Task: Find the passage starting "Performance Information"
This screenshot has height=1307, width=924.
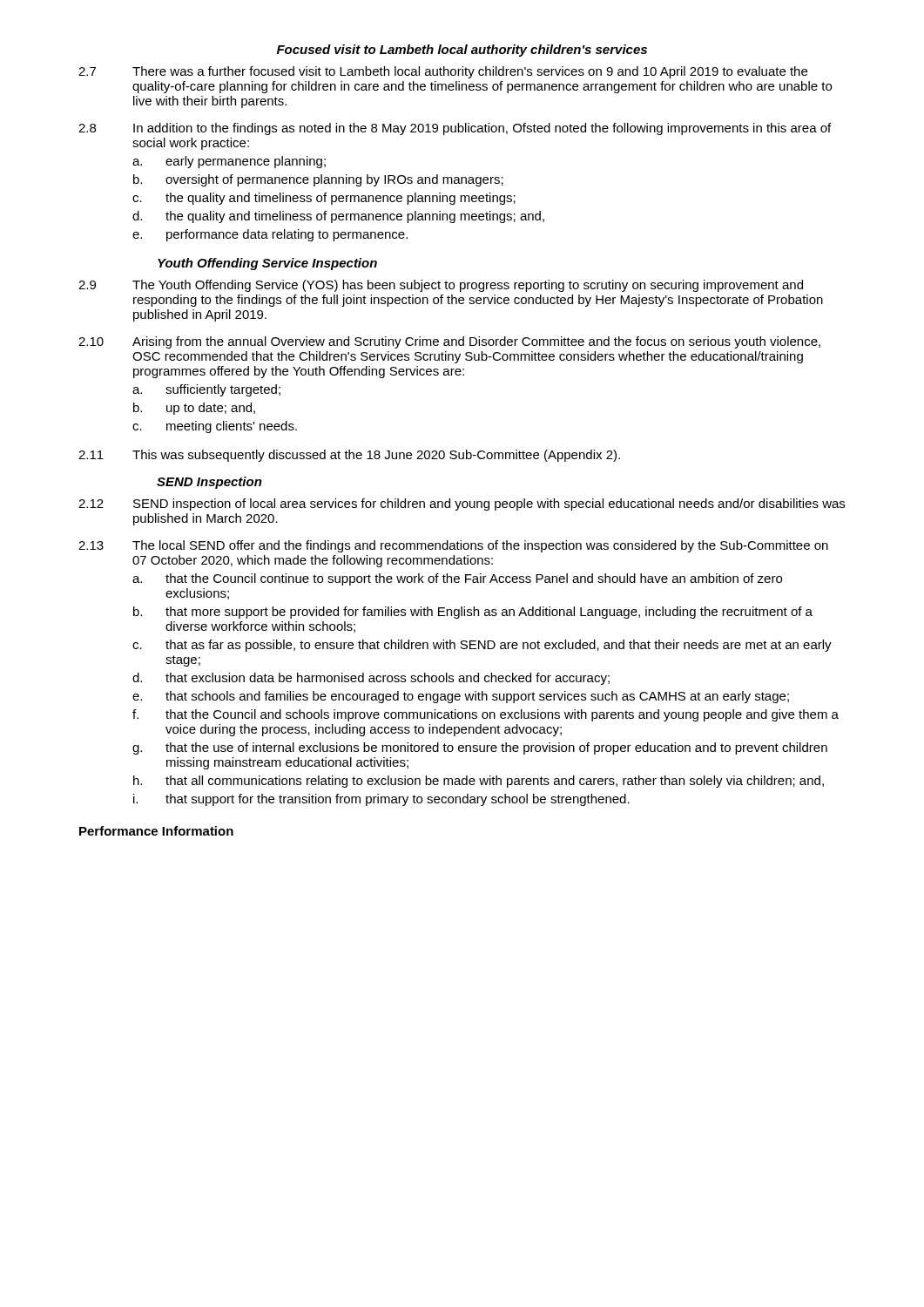Action: 156,831
